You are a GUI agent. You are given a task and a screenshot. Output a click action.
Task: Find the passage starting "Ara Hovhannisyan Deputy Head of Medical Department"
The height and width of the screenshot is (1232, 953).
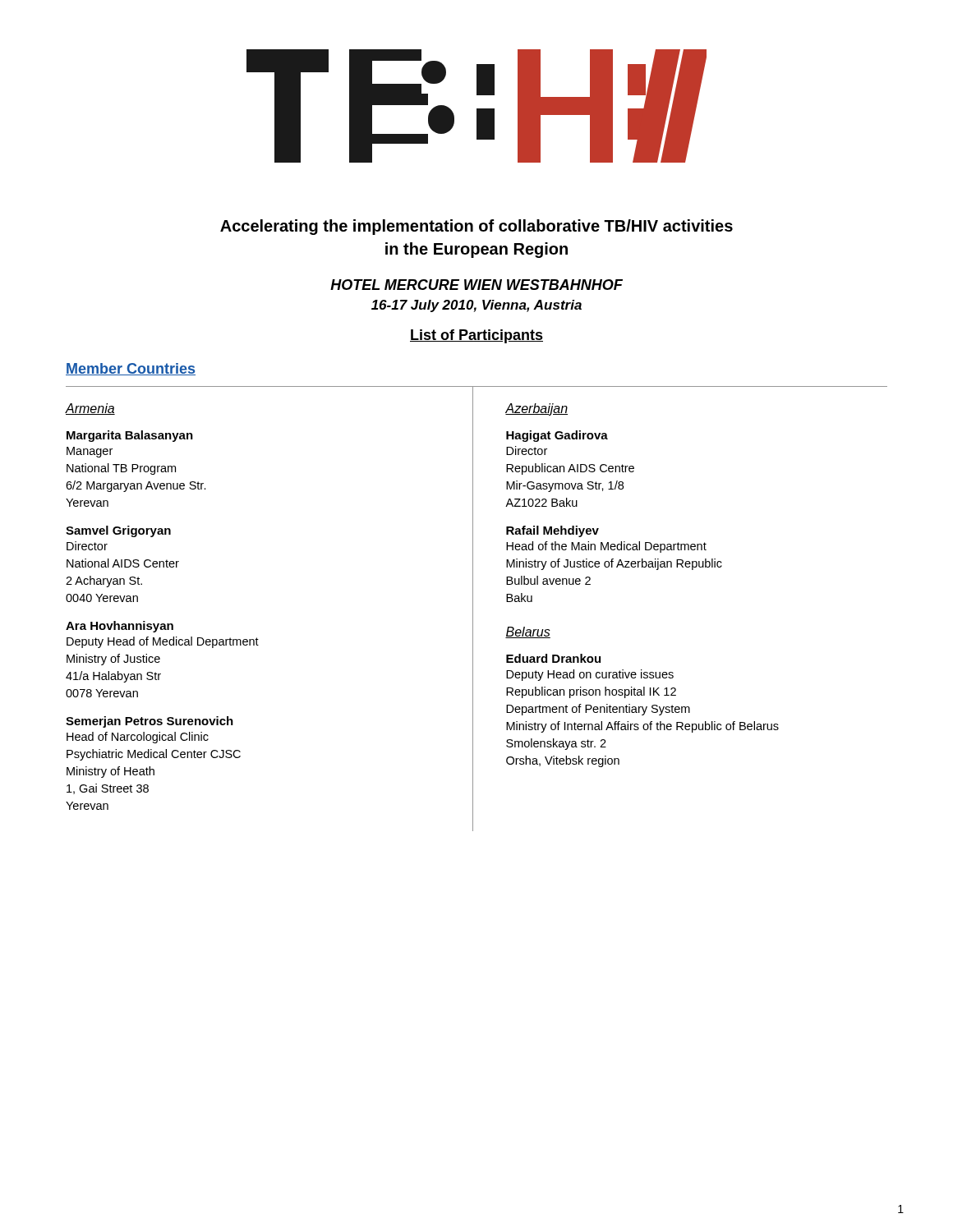[120, 627]
